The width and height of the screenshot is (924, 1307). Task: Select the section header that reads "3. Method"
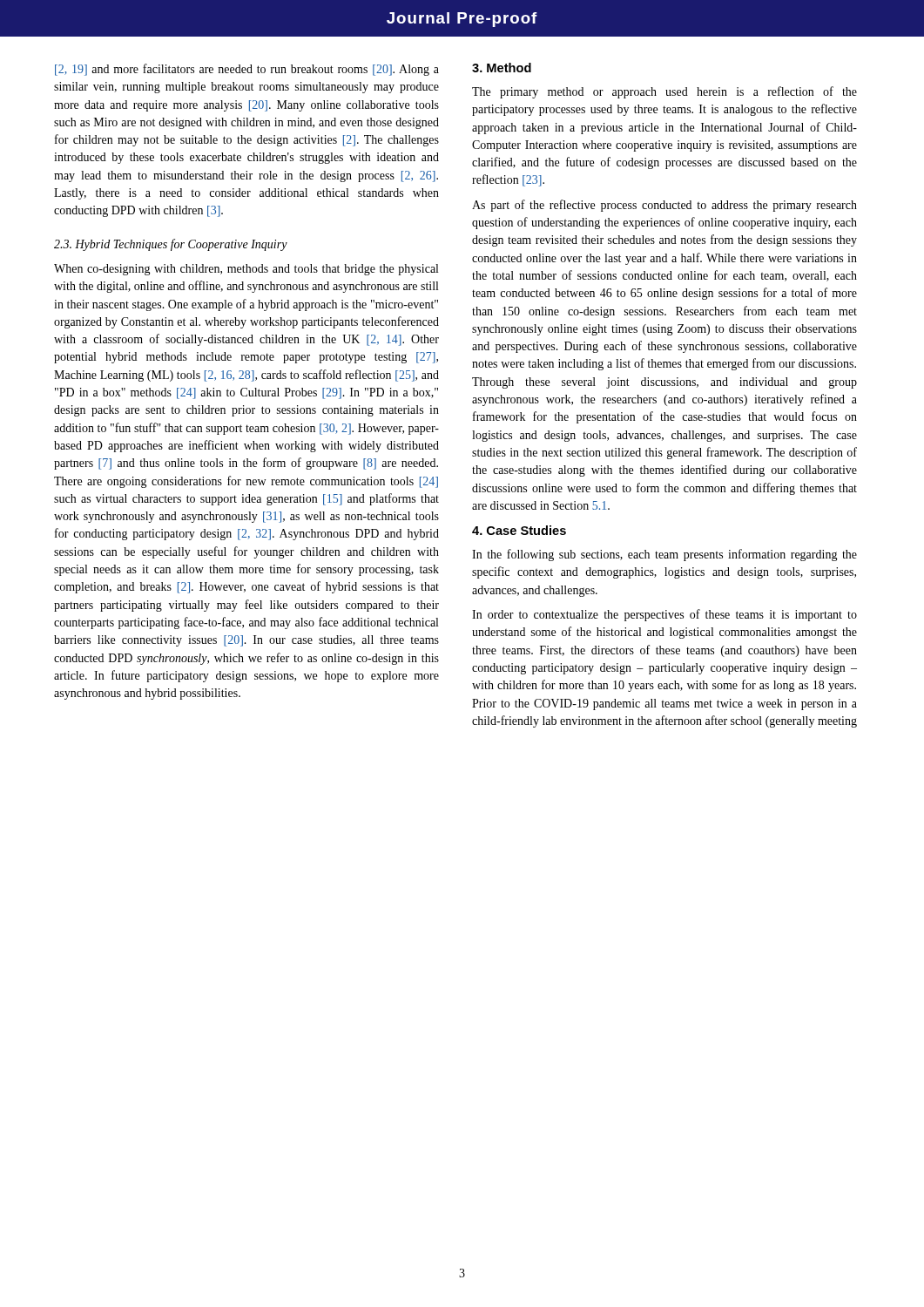tap(502, 68)
